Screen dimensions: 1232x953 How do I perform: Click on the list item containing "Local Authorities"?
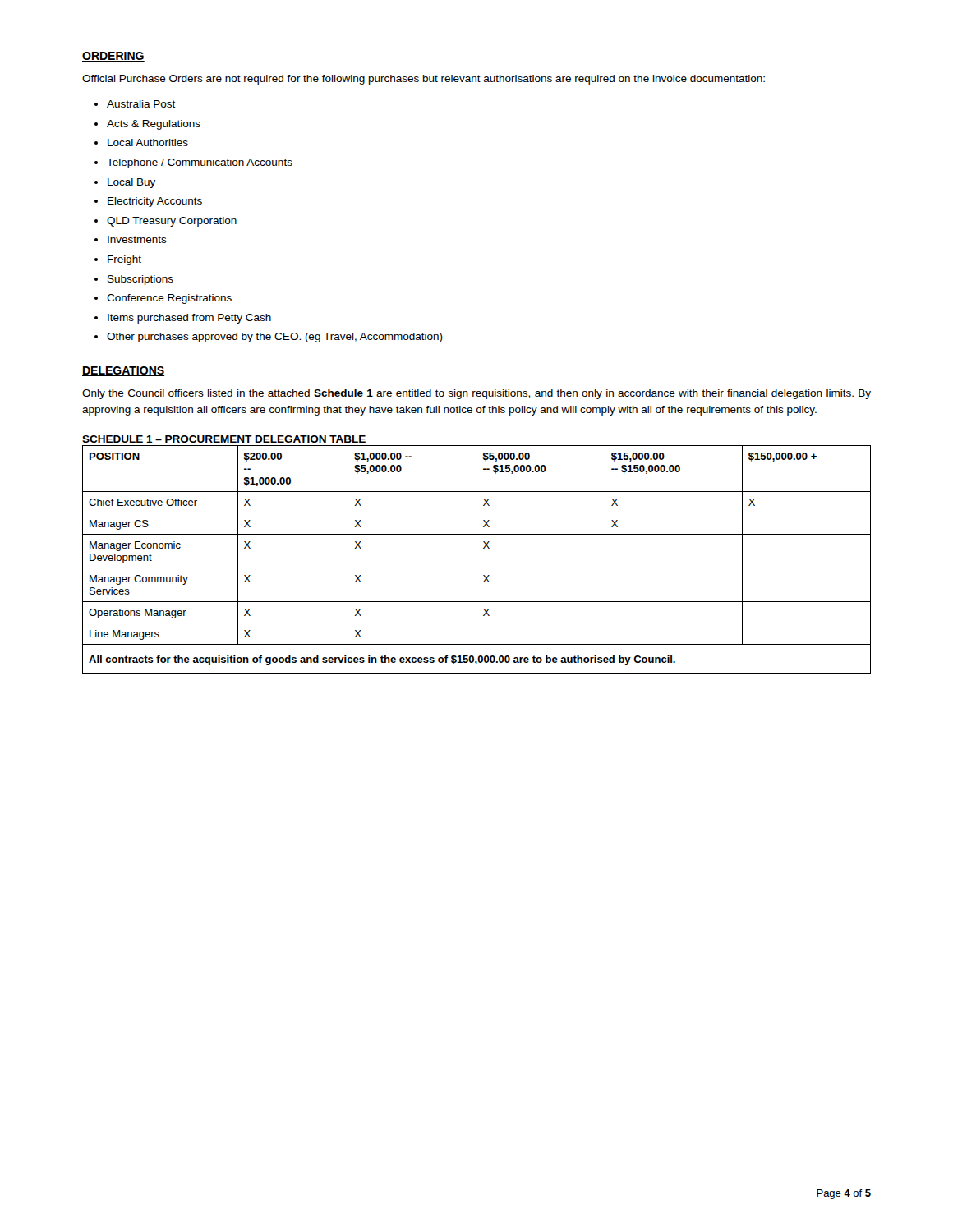point(148,143)
